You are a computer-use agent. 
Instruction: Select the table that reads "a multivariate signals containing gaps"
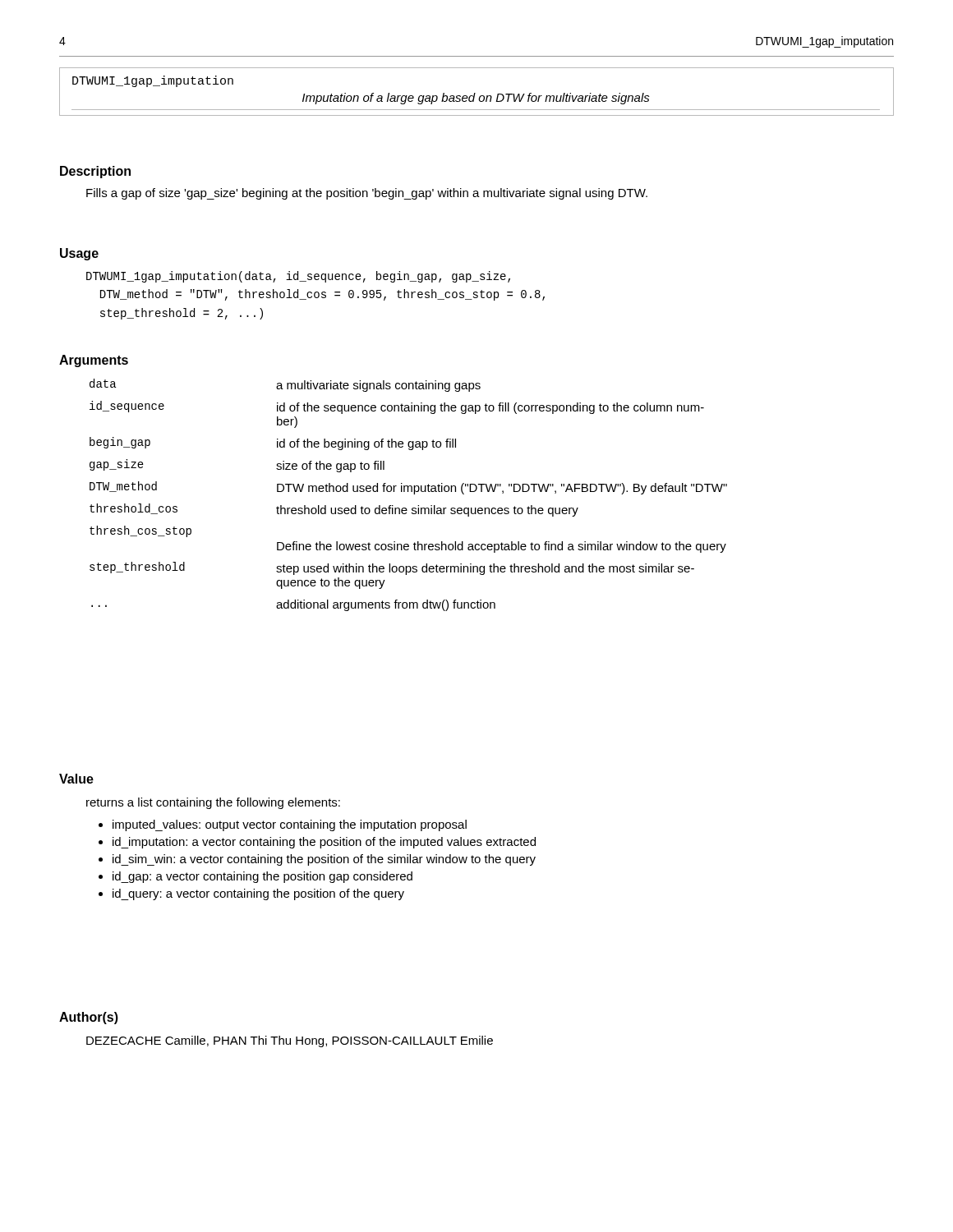(490, 495)
